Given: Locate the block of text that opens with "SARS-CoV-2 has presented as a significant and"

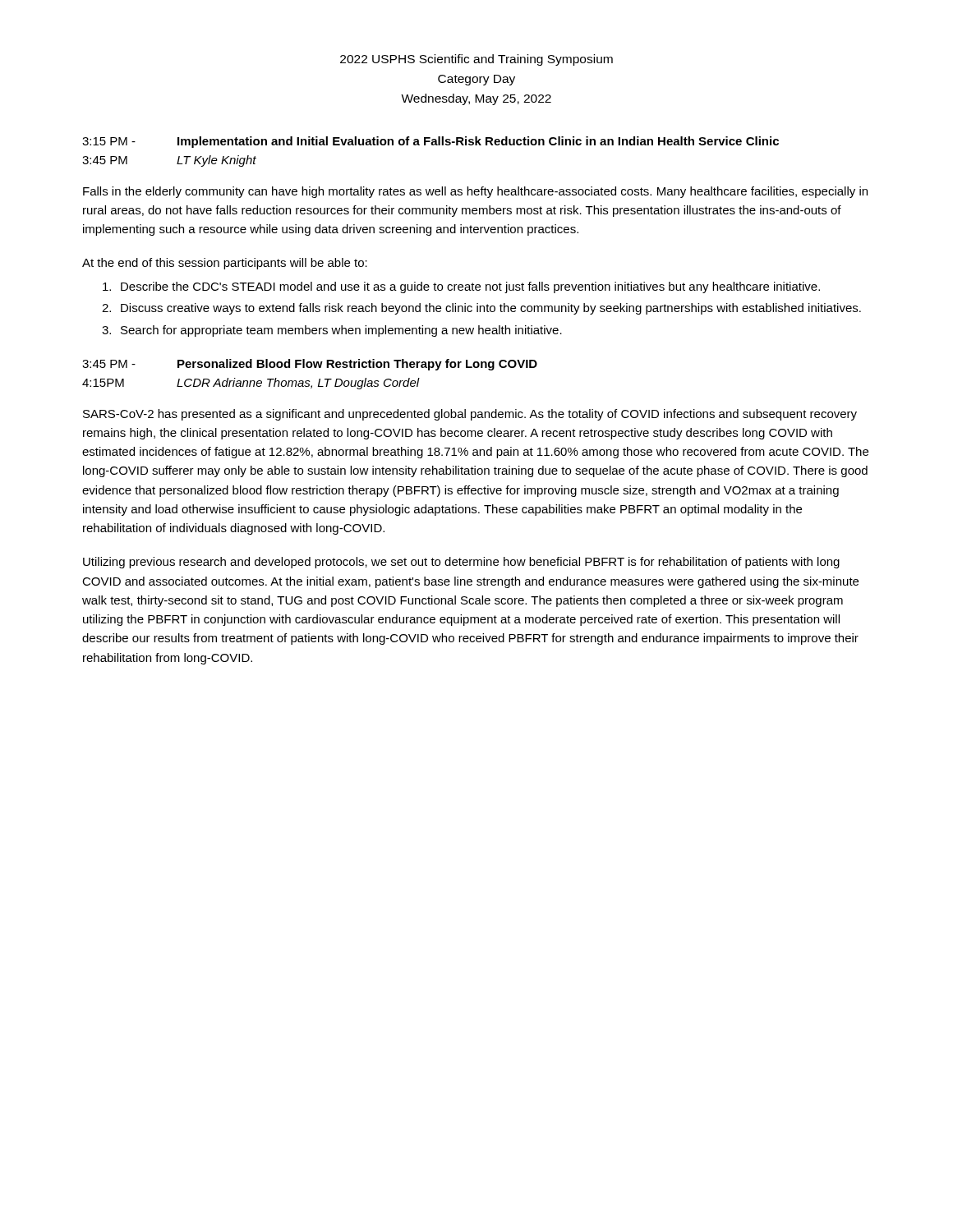Looking at the screenshot, I should tap(476, 470).
